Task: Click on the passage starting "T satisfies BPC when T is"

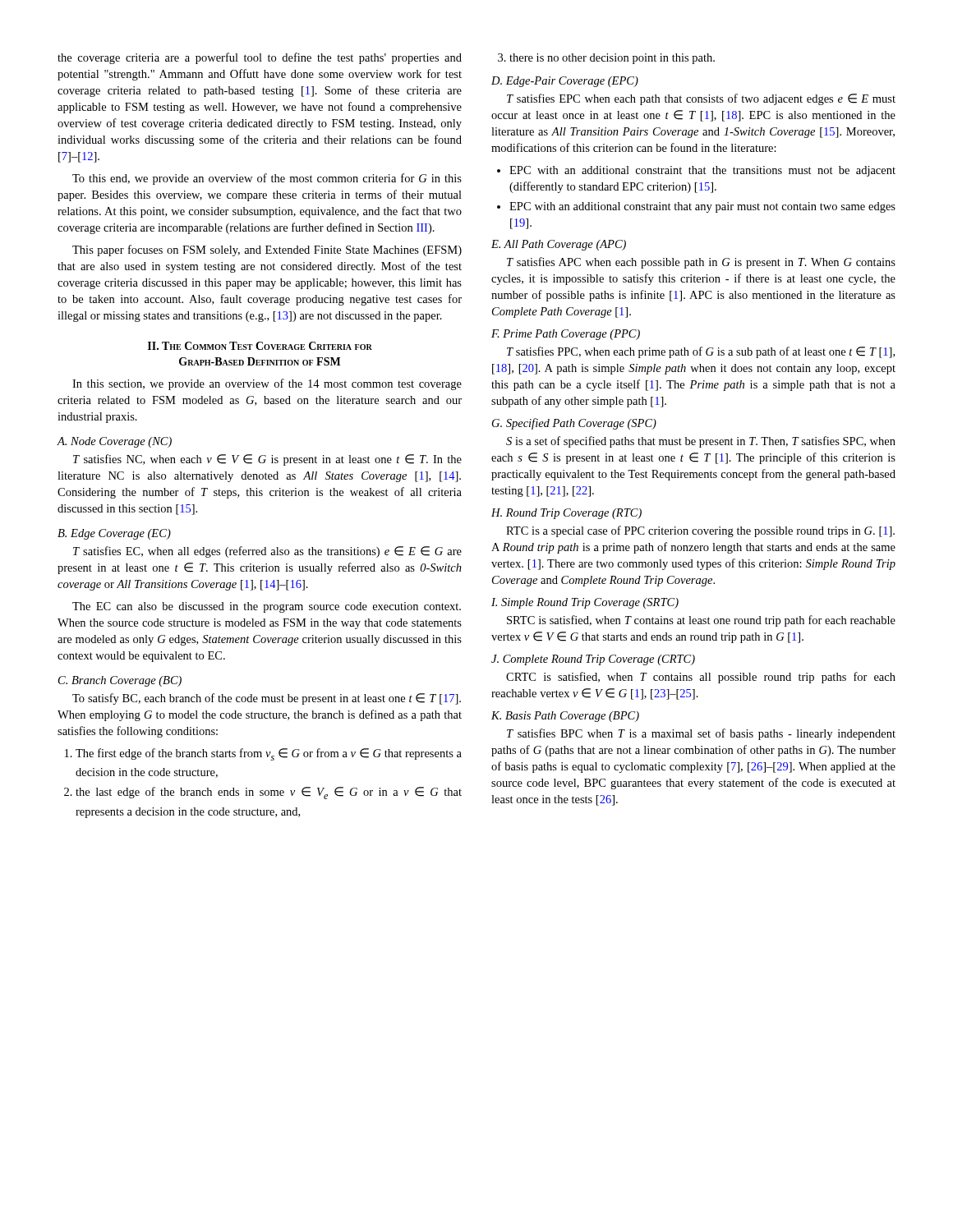Action: point(693,766)
